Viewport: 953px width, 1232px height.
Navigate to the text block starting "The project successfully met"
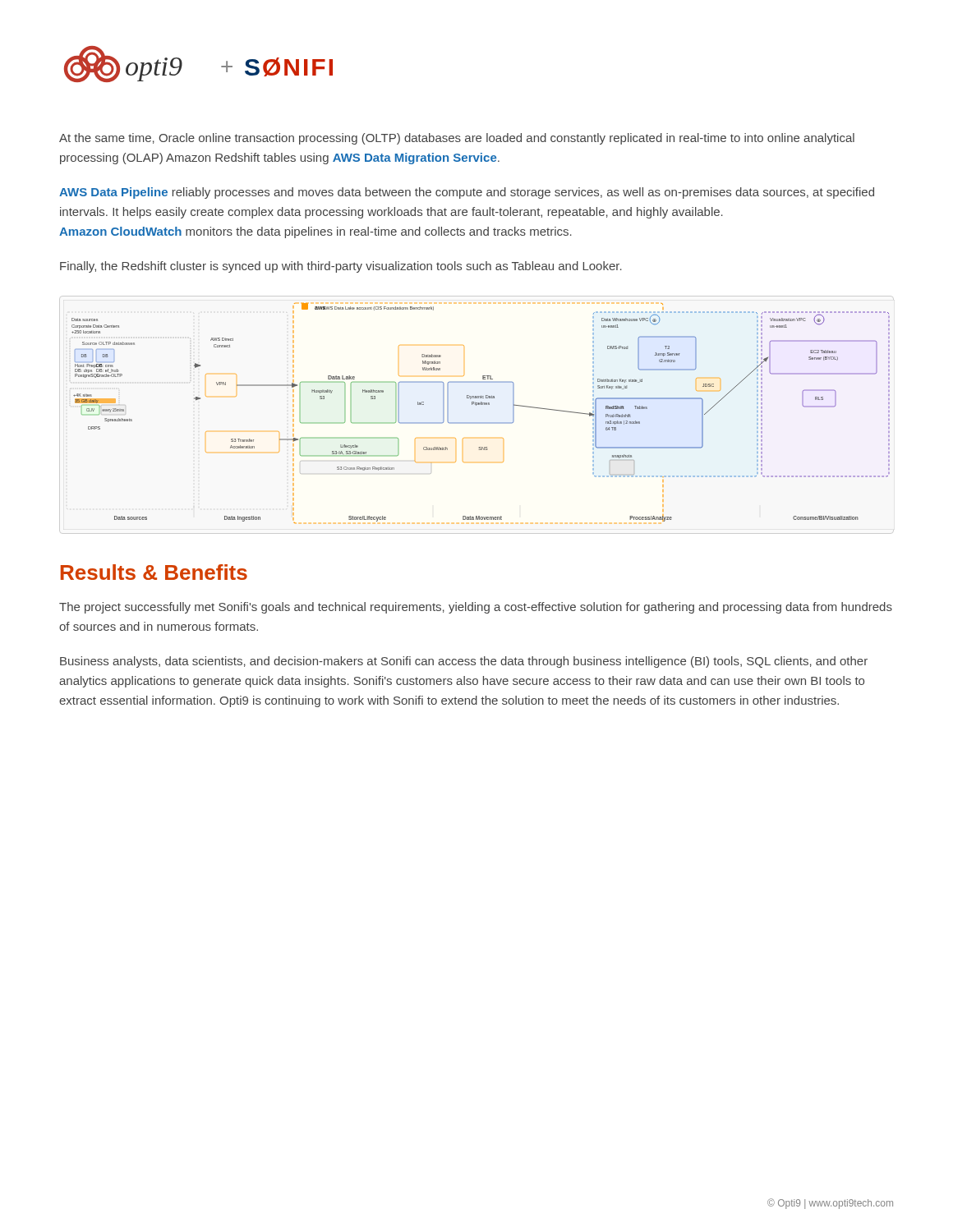[476, 616]
